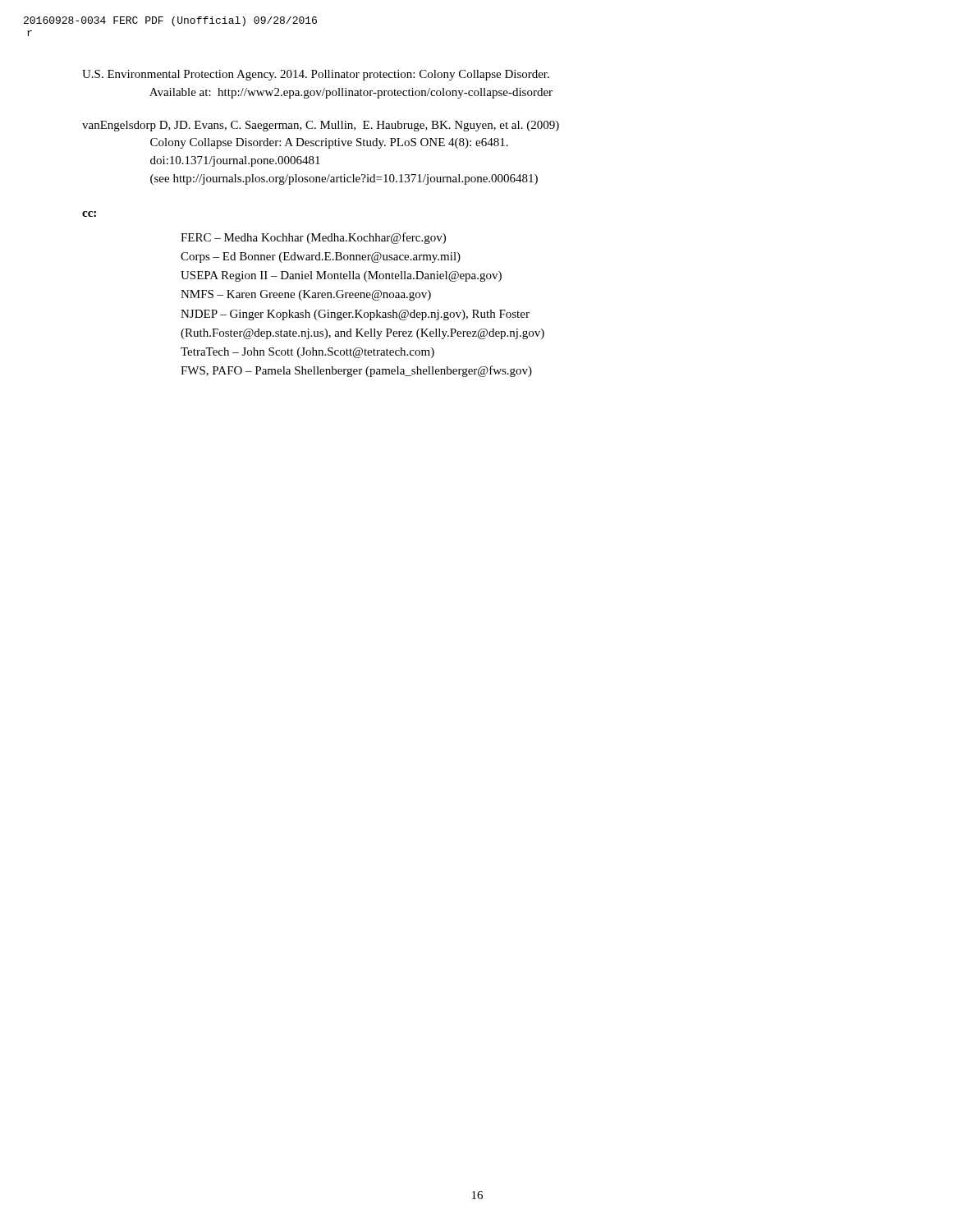954x1232 pixels.
Task: Where does it say "NMFS – Karen Greene (Karen.Greene@noaa.gov)"?
Action: (x=306, y=294)
